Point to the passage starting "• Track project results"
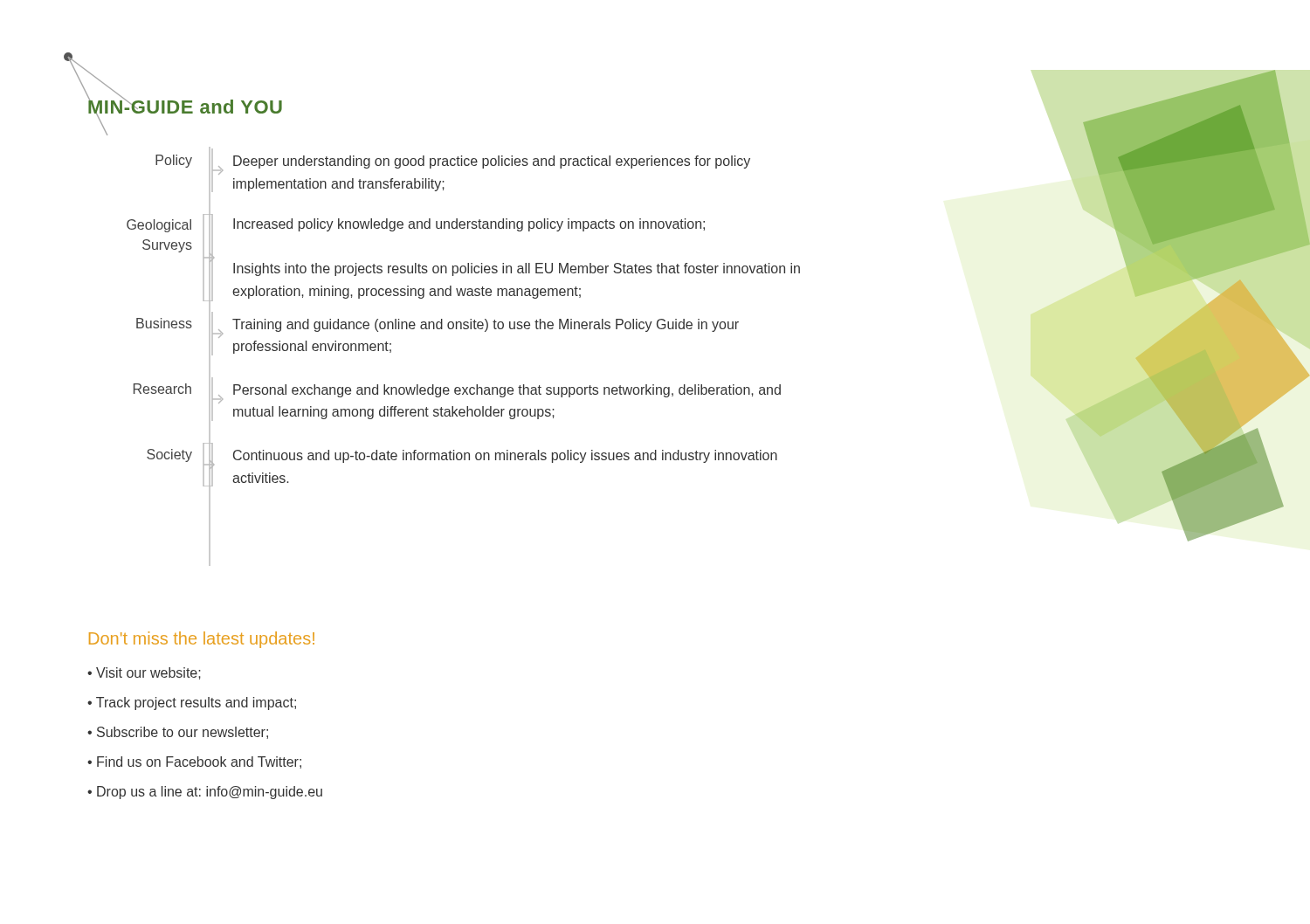 coord(192,703)
